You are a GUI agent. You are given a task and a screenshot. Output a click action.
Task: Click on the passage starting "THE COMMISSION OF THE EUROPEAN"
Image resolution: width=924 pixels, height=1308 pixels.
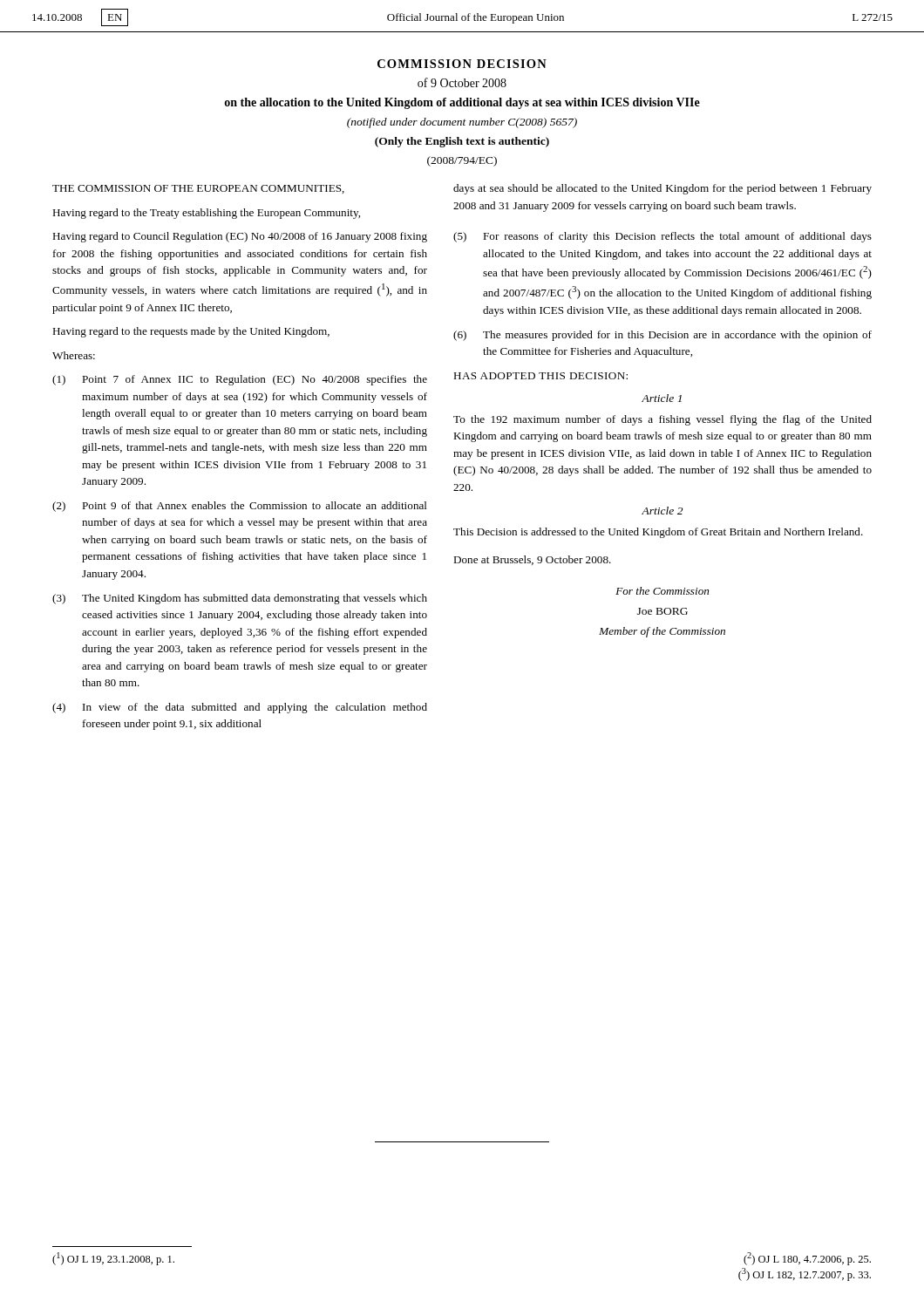[198, 188]
